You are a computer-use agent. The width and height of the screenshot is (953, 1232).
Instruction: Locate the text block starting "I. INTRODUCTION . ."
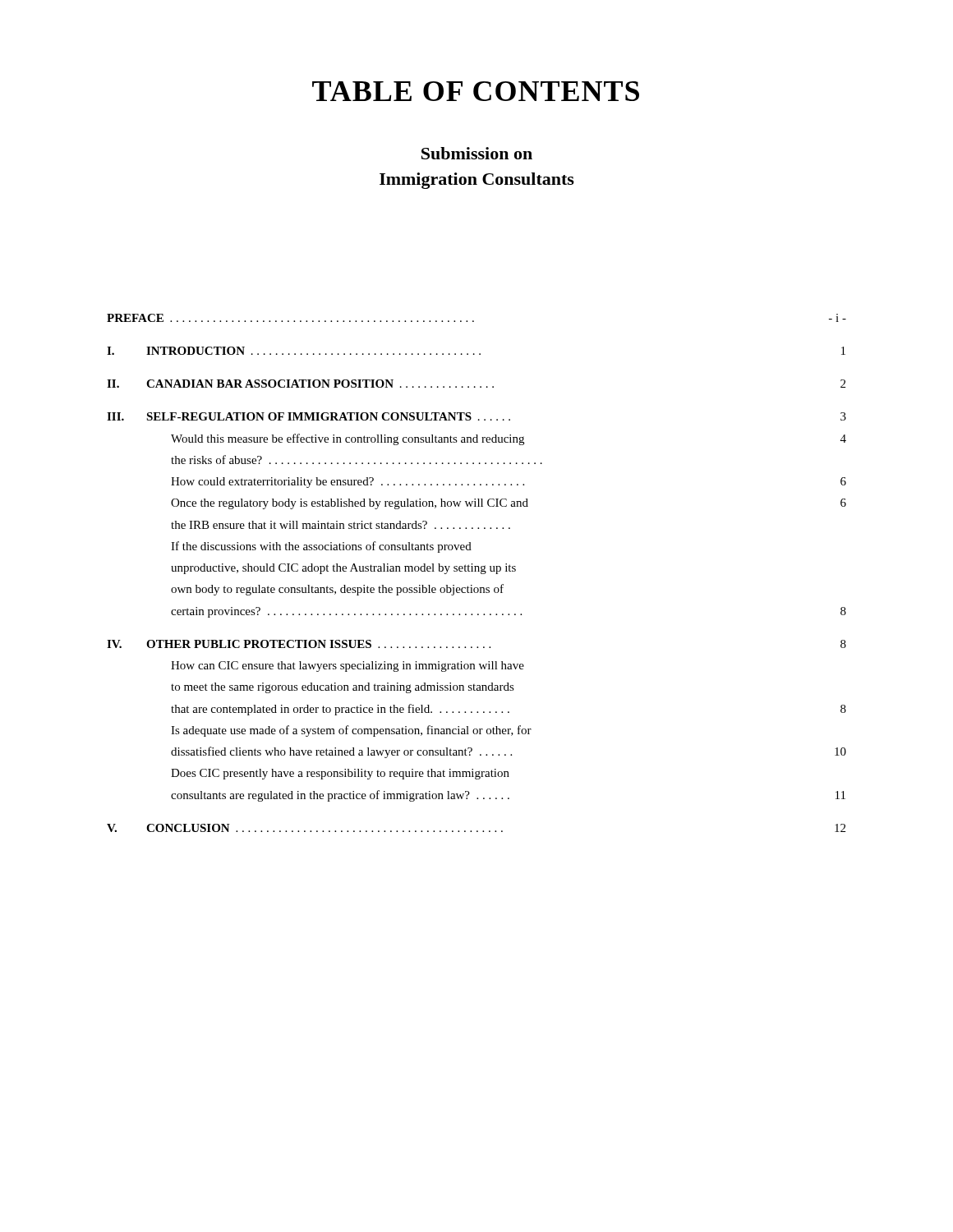tap(476, 351)
